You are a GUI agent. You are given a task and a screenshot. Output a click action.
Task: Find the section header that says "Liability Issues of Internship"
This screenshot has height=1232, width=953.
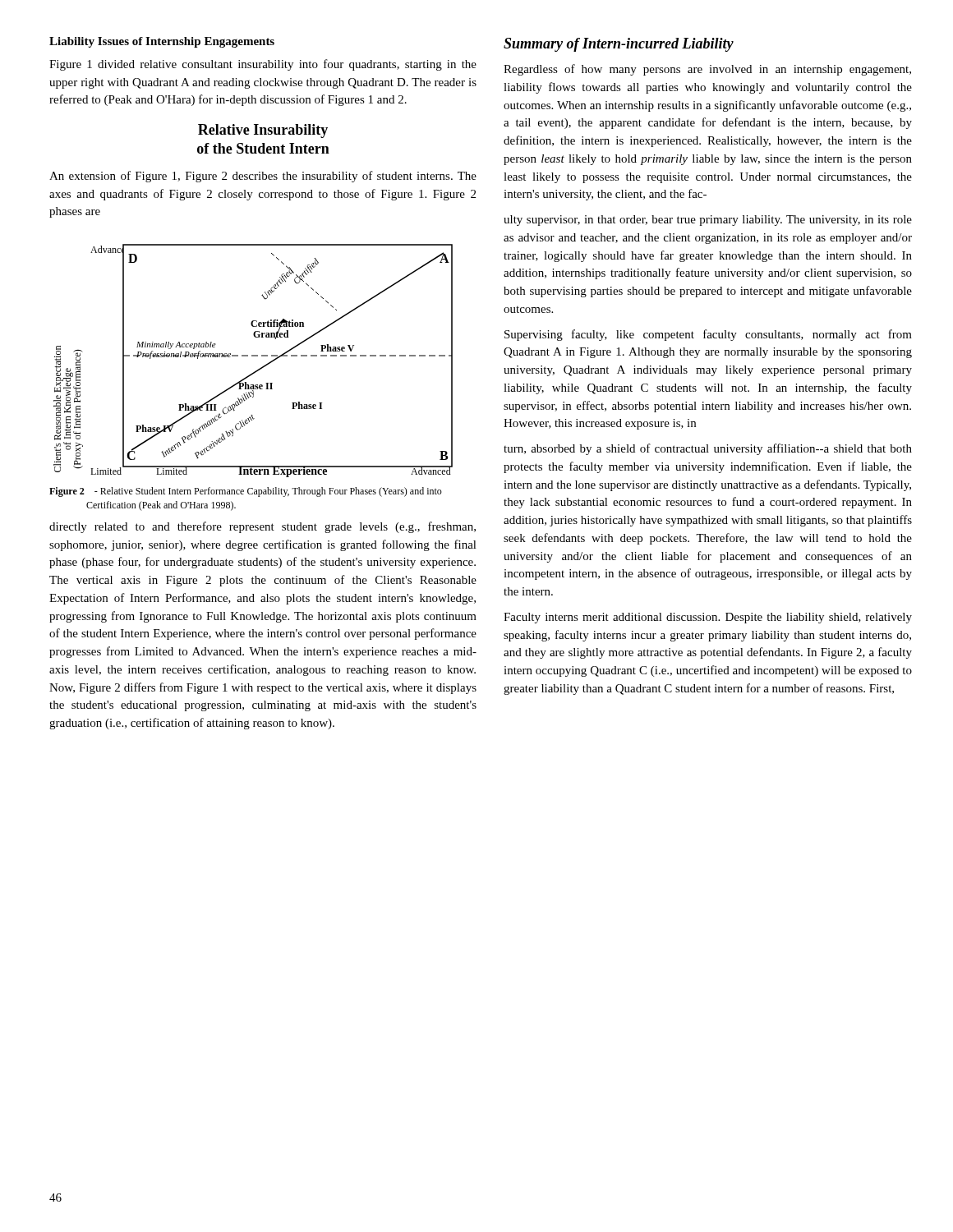162,41
